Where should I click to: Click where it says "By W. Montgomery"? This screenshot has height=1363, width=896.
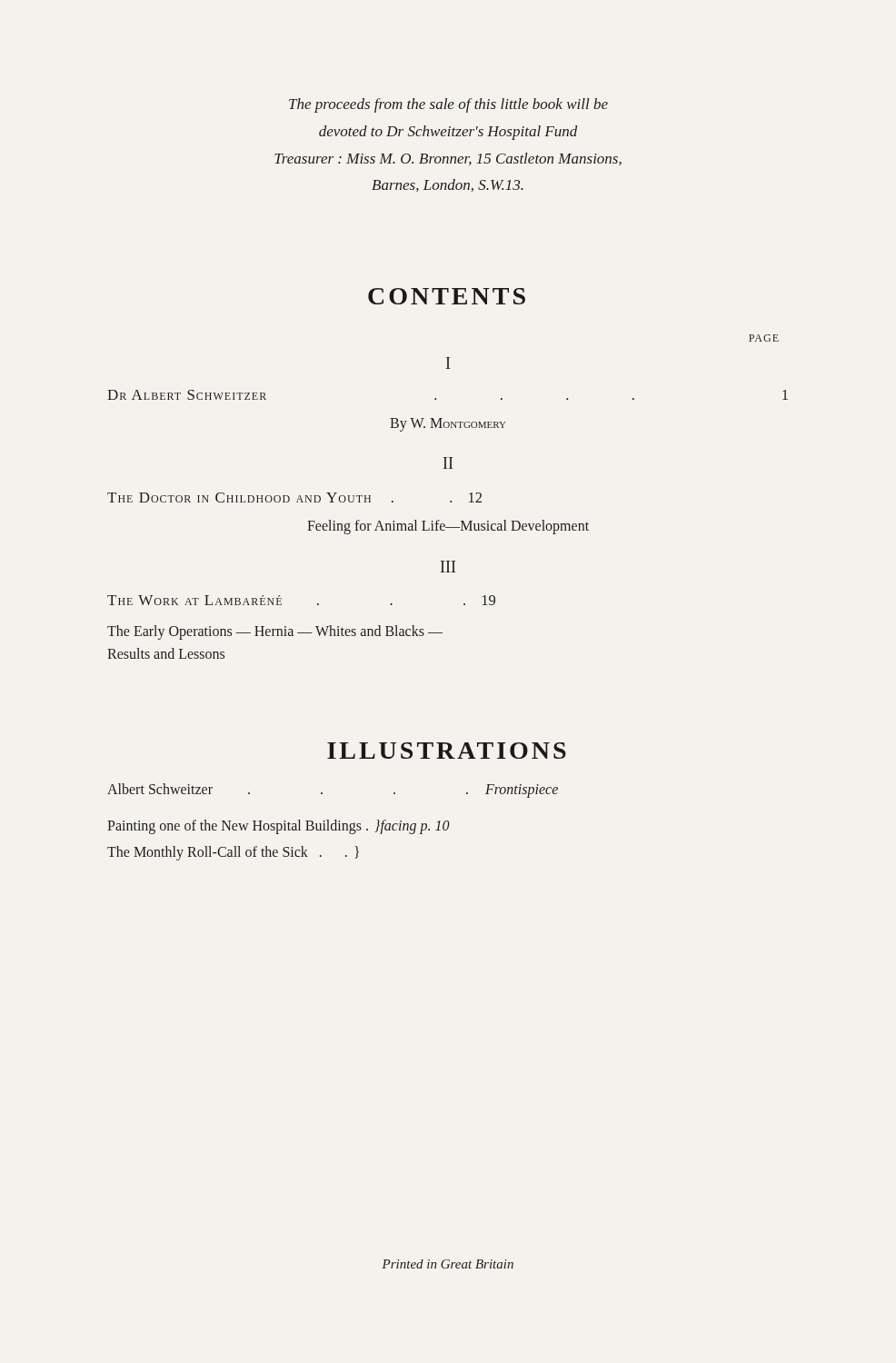point(448,423)
